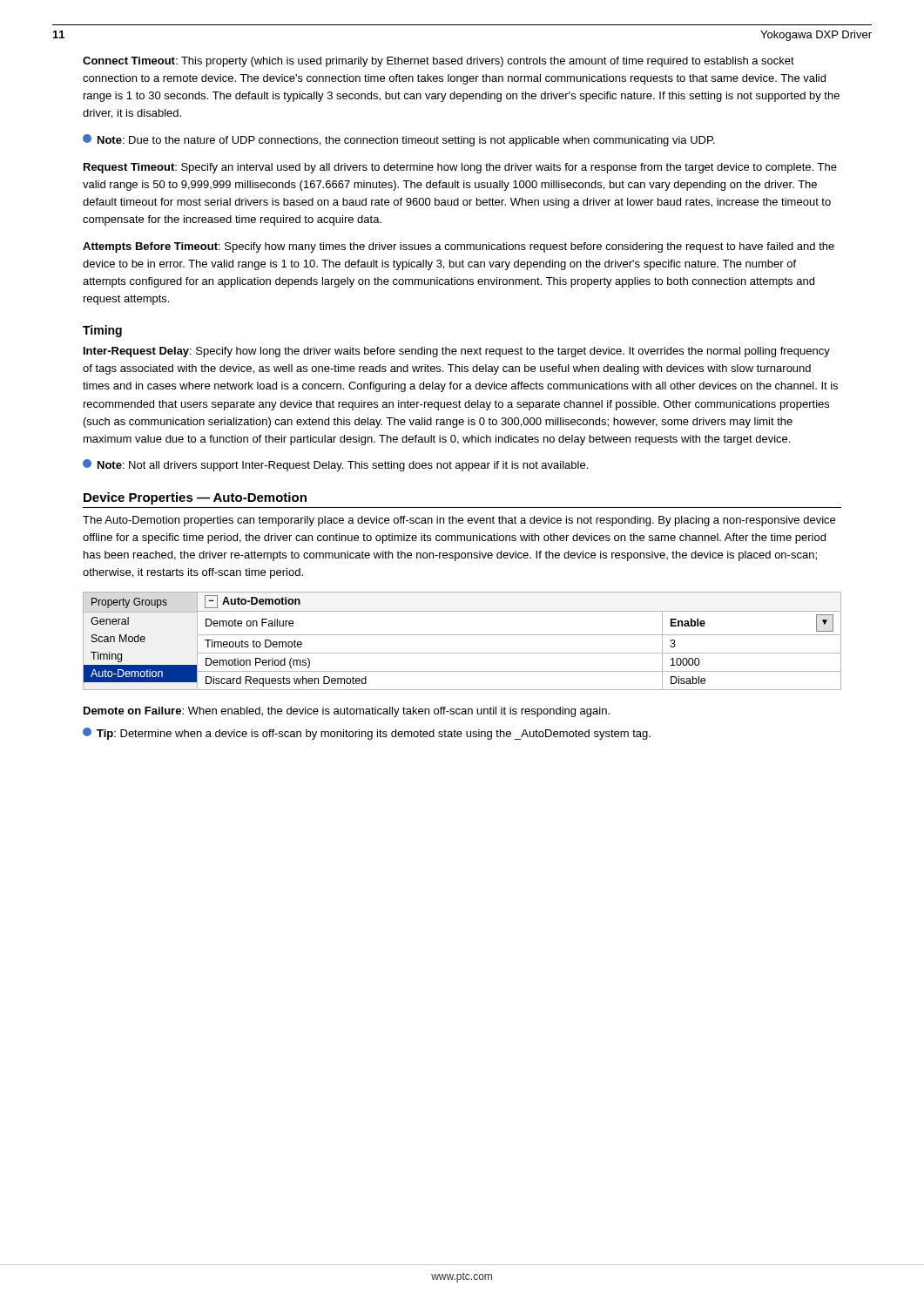The width and height of the screenshot is (924, 1307).
Task: Find the block on this page that starts "Tip: Determine when a device is off-scan by"
Action: (367, 734)
